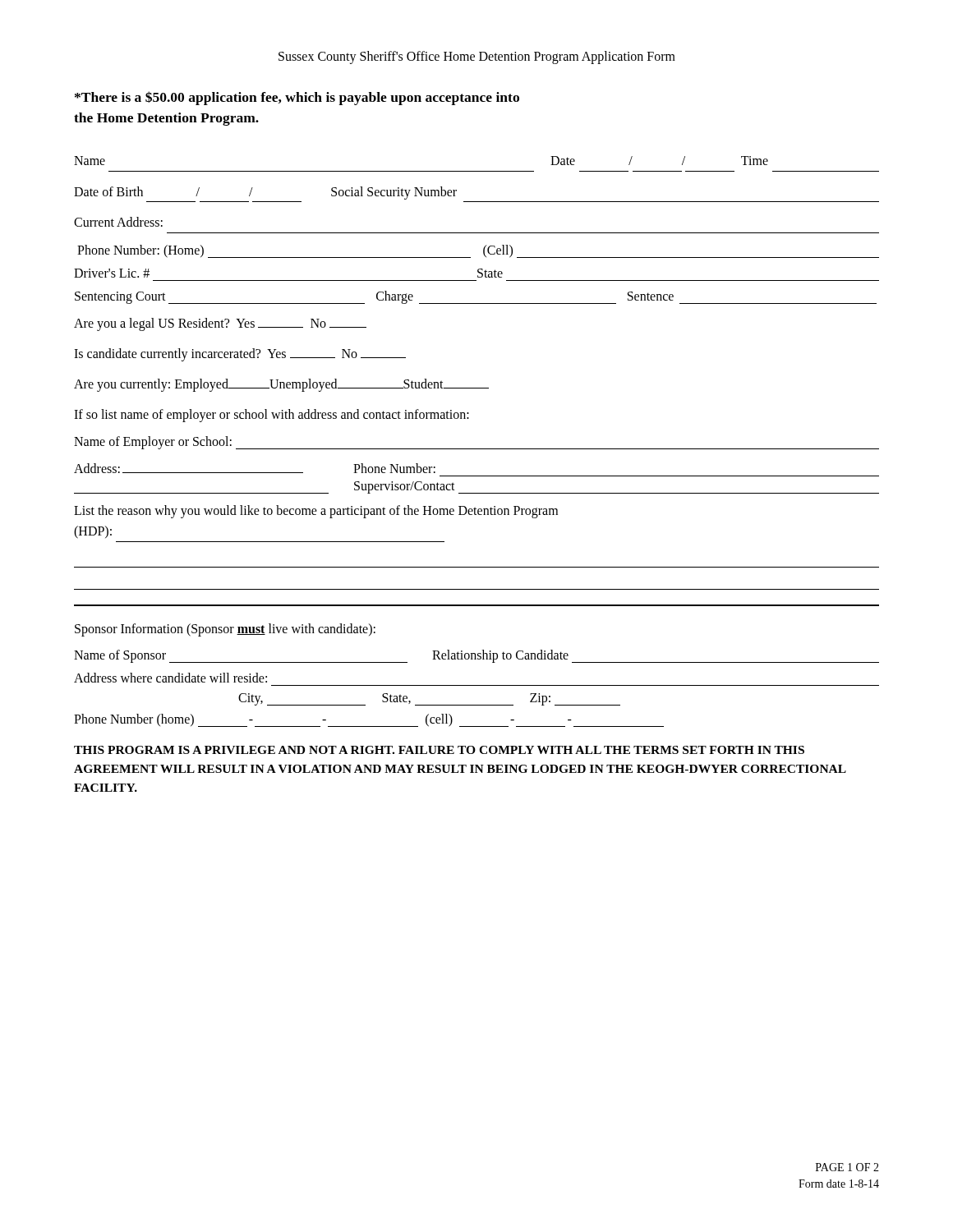Where does it say "Name Date// Time"?
953x1232 pixels.
(x=476, y=161)
